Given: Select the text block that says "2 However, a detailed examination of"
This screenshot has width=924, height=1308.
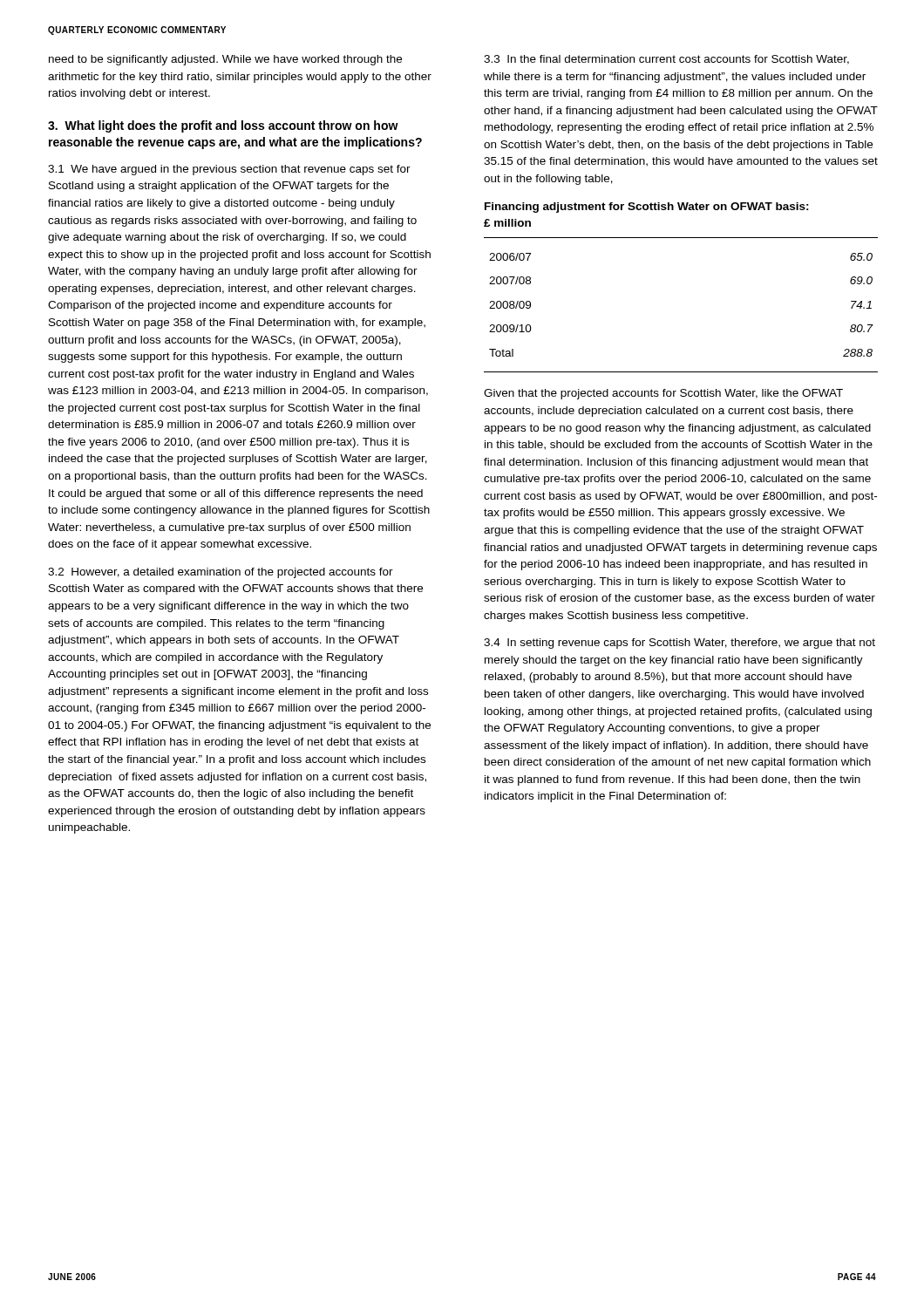Looking at the screenshot, I should pyautogui.click(x=240, y=699).
